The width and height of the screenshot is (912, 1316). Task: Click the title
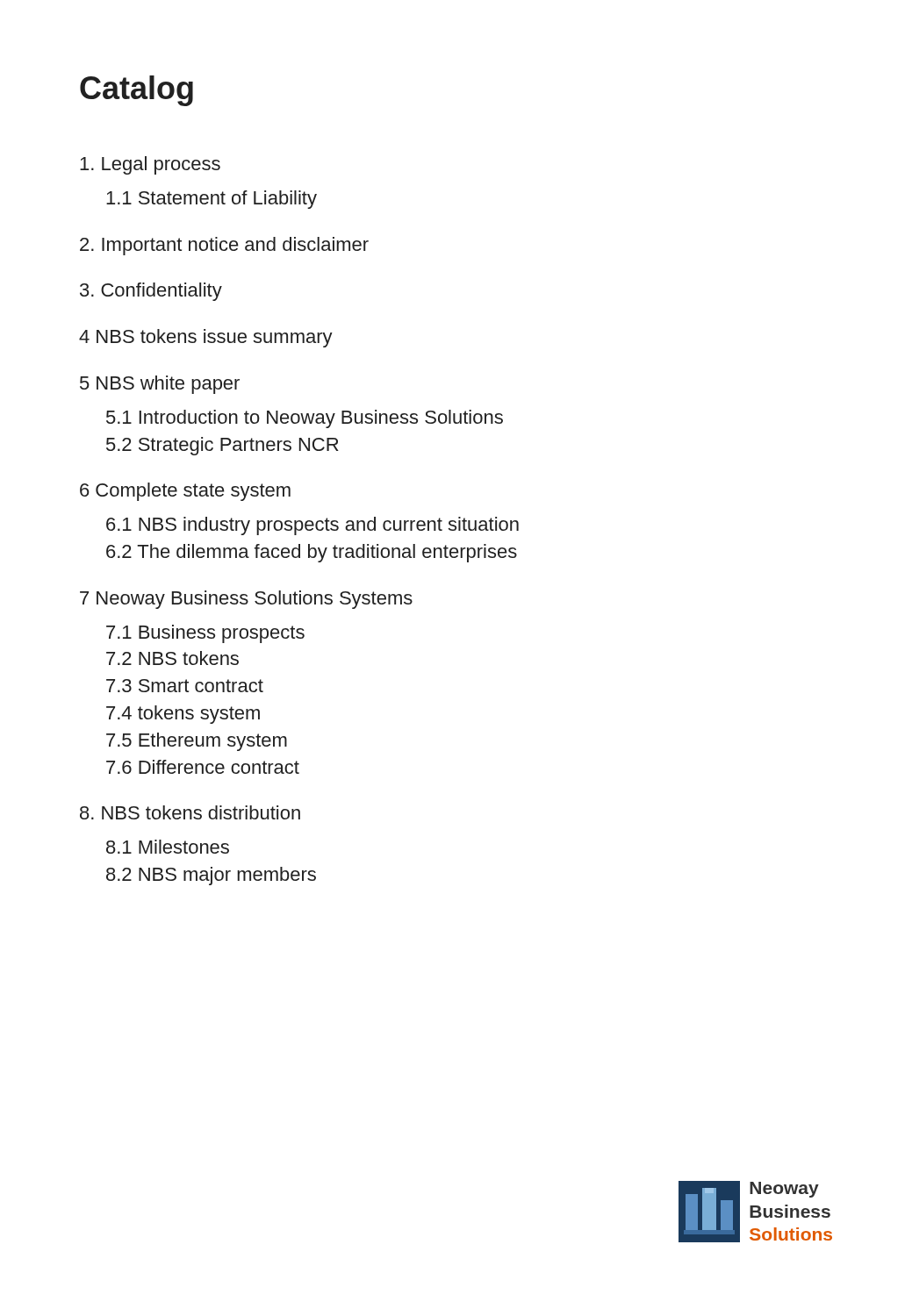pos(137,88)
